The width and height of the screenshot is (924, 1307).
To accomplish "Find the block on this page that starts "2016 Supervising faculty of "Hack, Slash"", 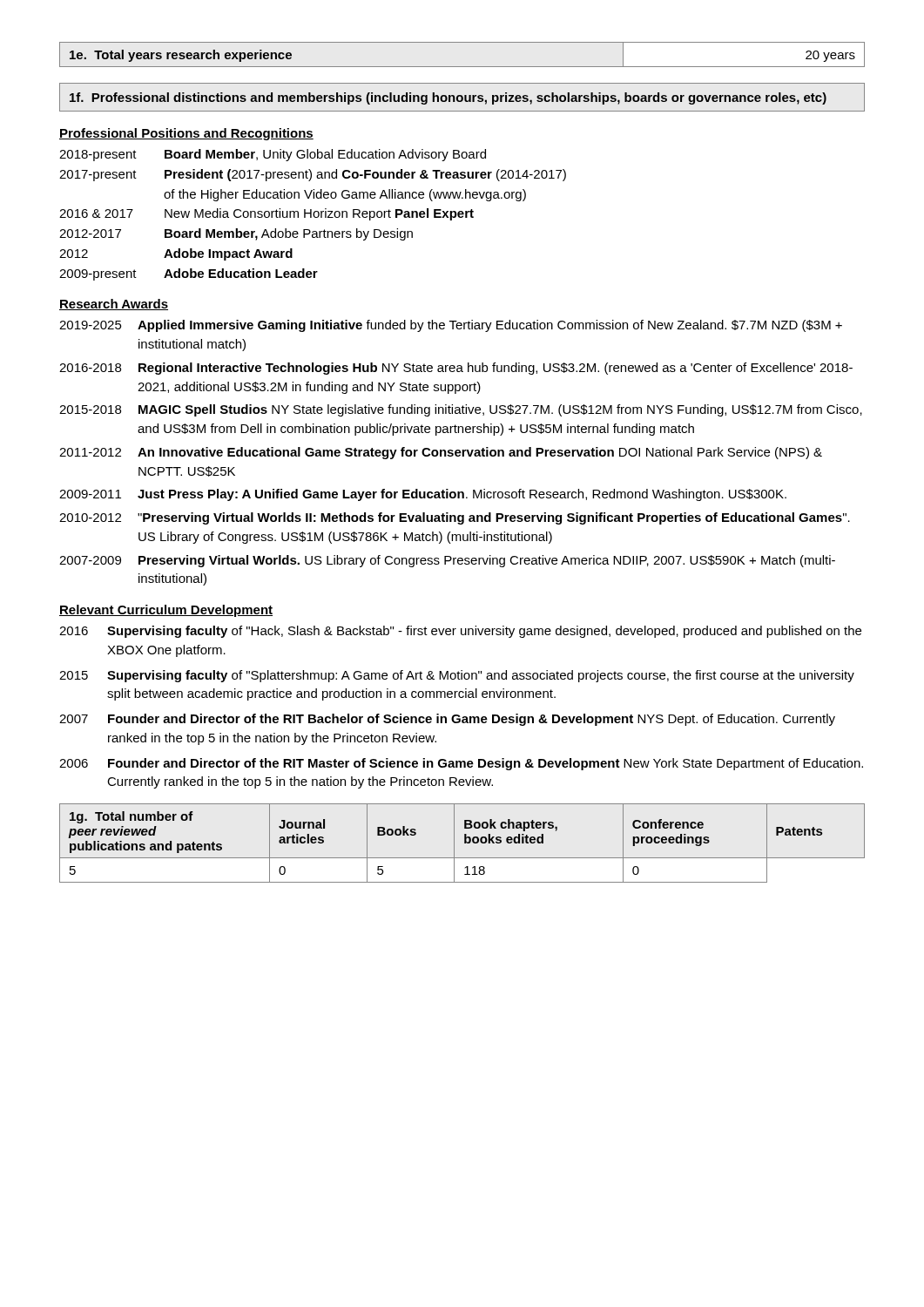I will pos(462,640).
